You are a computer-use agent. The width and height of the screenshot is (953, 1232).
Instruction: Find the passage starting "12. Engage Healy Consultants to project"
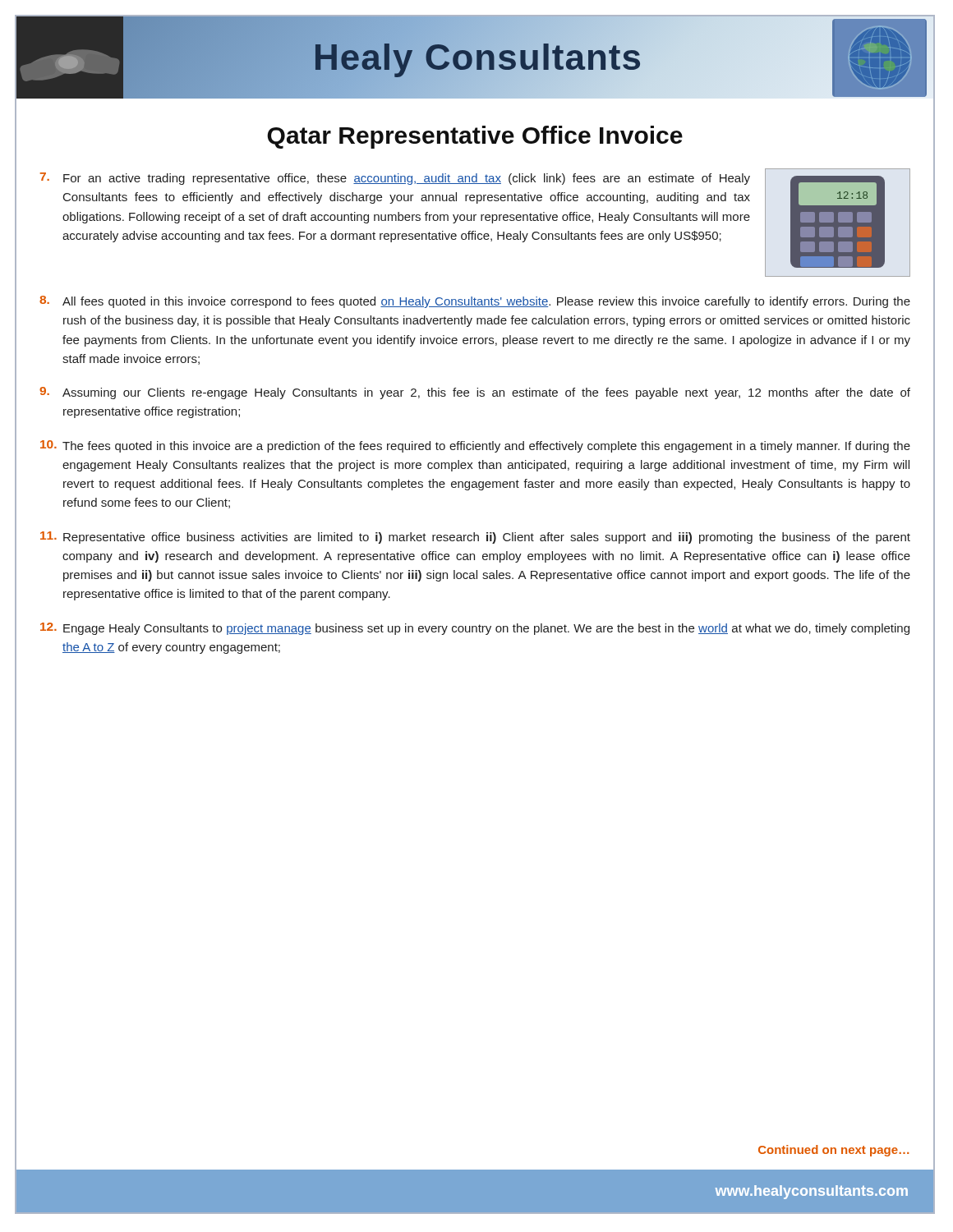pos(475,637)
